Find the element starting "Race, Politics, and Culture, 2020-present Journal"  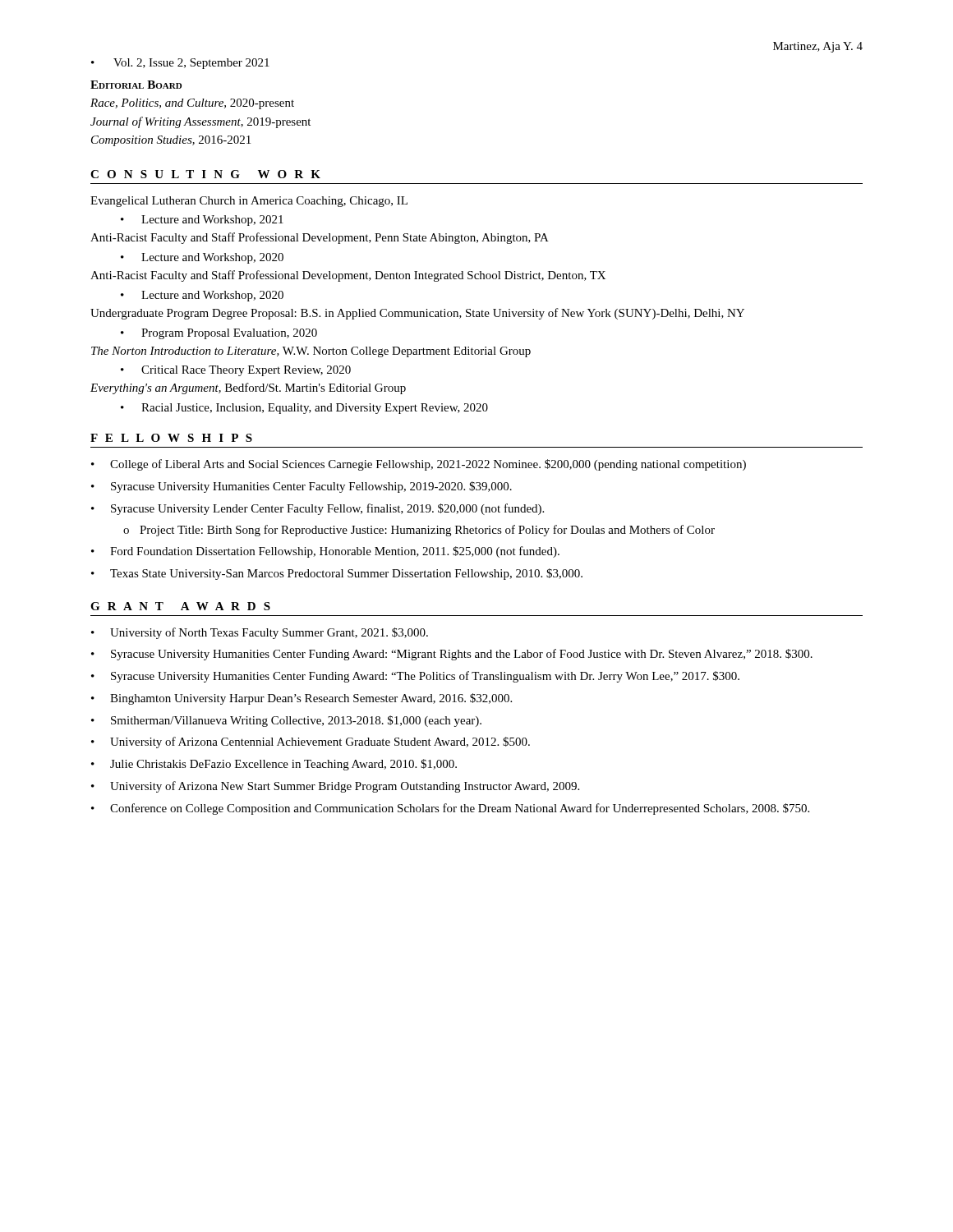coord(201,121)
